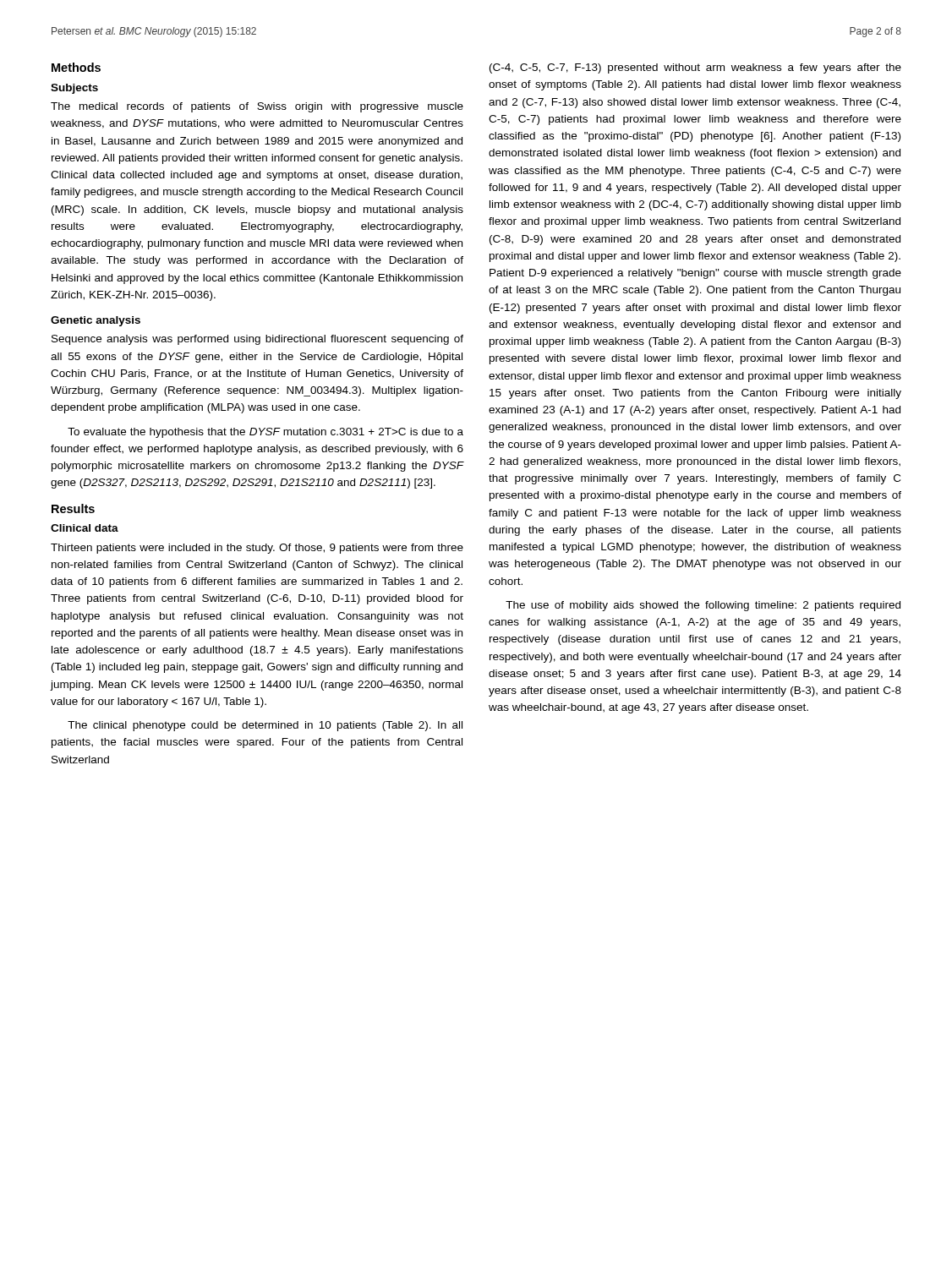Navigate to the passage starting "The use of mobility aids"

pyautogui.click(x=695, y=657)
